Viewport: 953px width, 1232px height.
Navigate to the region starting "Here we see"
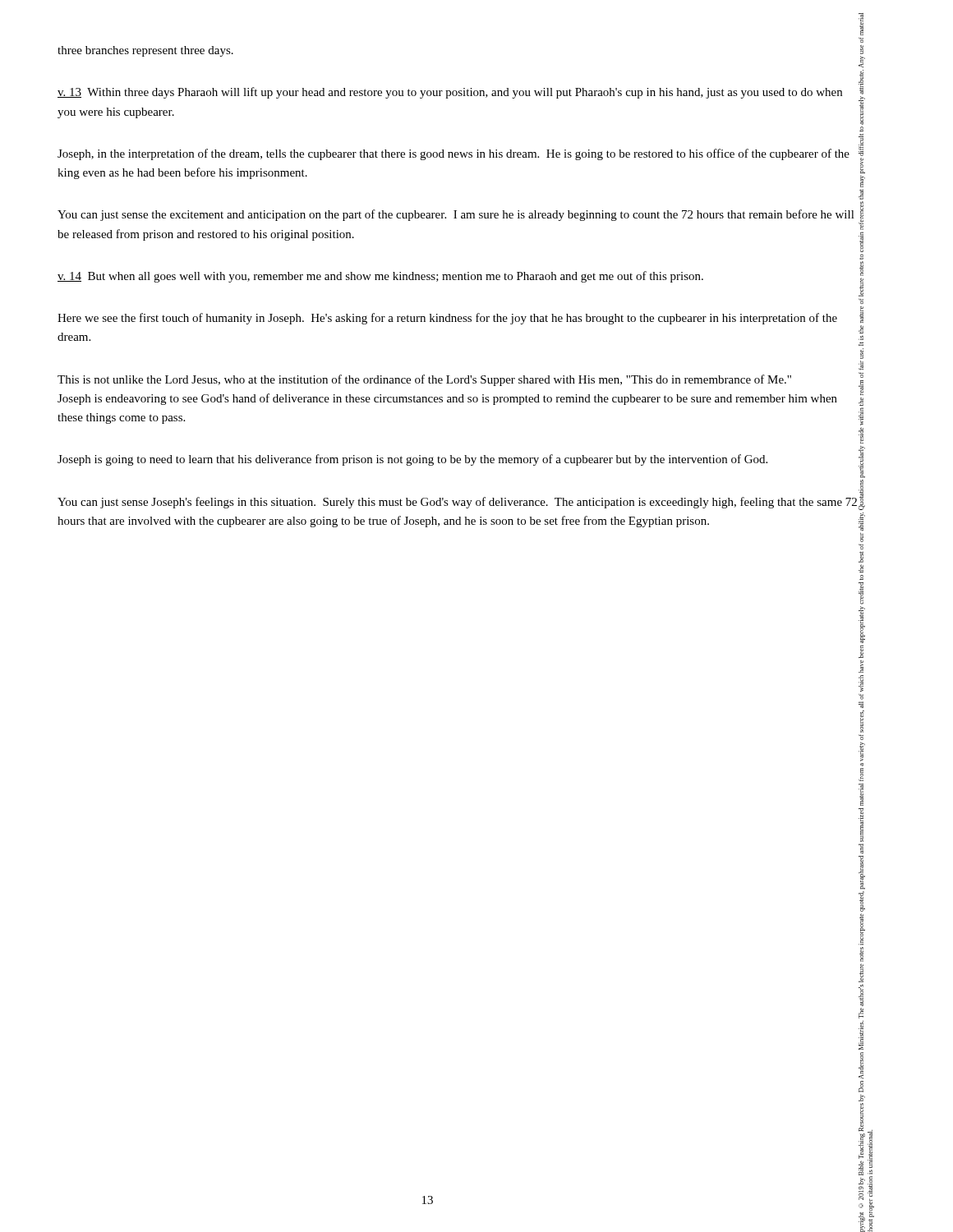click(x=447, y=327)
